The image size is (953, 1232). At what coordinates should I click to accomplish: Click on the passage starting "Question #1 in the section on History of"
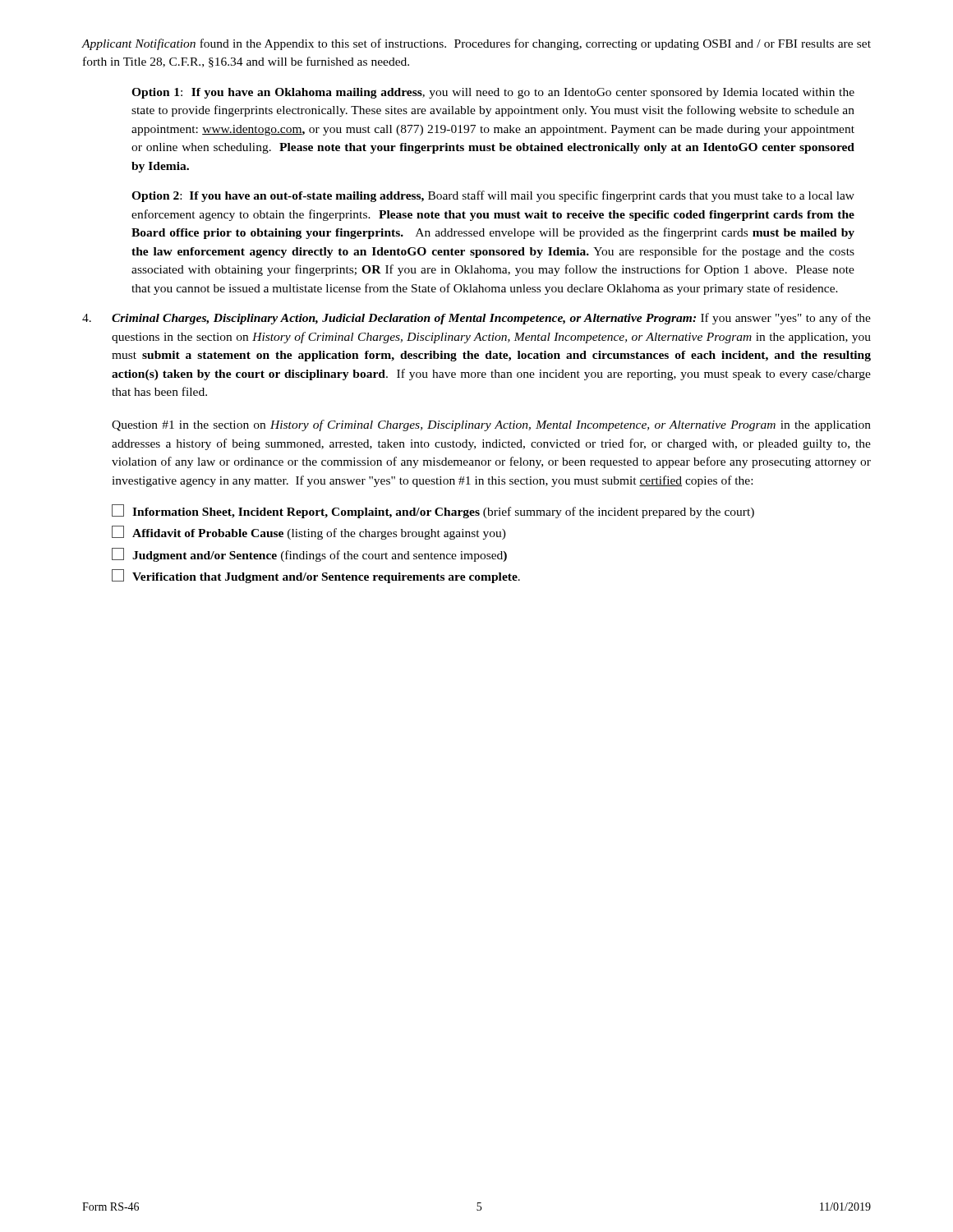tap(491, 452)
